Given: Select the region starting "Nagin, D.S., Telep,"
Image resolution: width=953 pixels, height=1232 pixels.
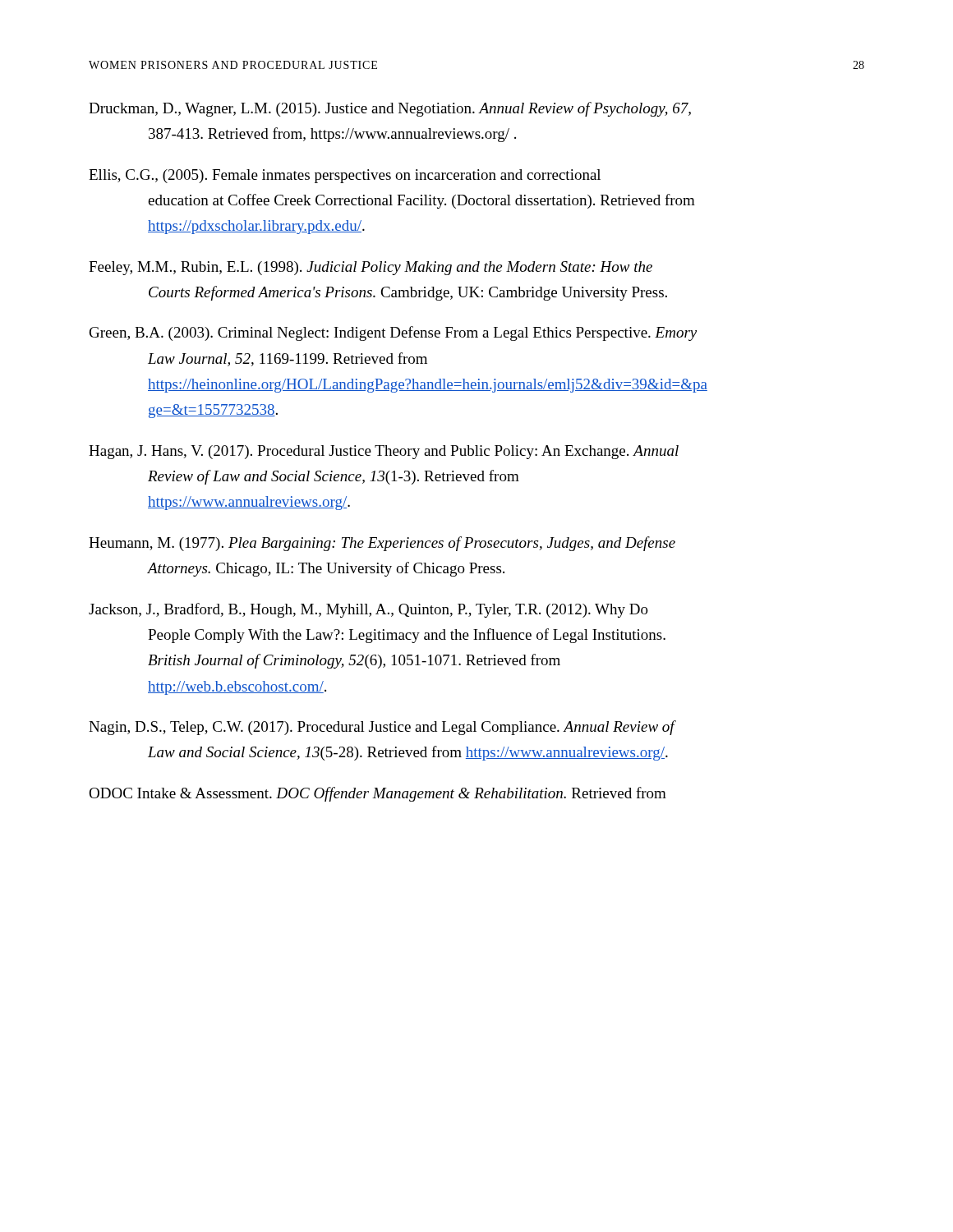Looking at the screenshot, I should [476, 739].
